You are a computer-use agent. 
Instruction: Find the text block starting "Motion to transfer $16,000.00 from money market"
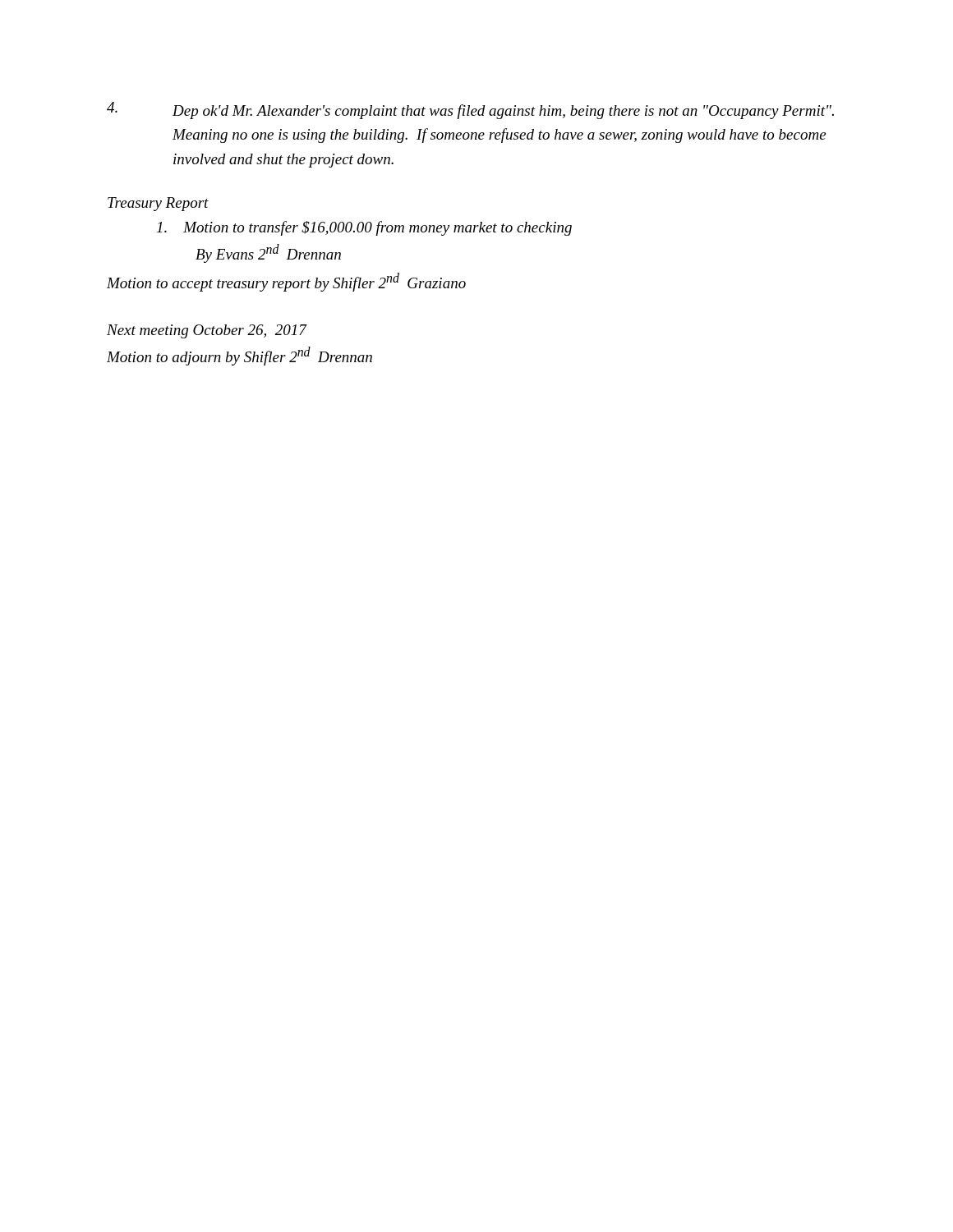(x=513, y=241)
